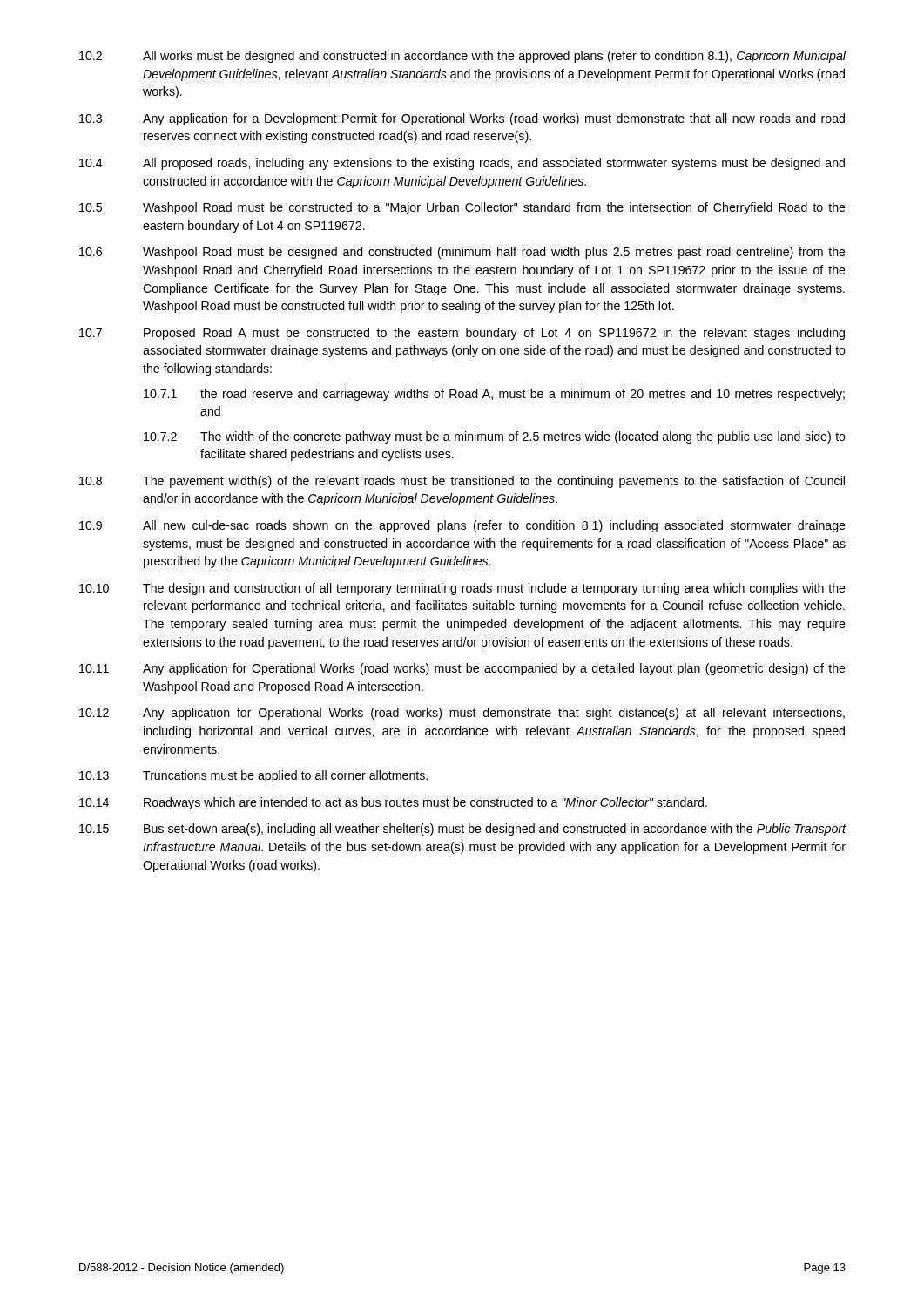Where is the passage that starts "10.5 Washpool Road must be constructed"?
Screen dimensions: 1307x924
click(x=462, y=217)
